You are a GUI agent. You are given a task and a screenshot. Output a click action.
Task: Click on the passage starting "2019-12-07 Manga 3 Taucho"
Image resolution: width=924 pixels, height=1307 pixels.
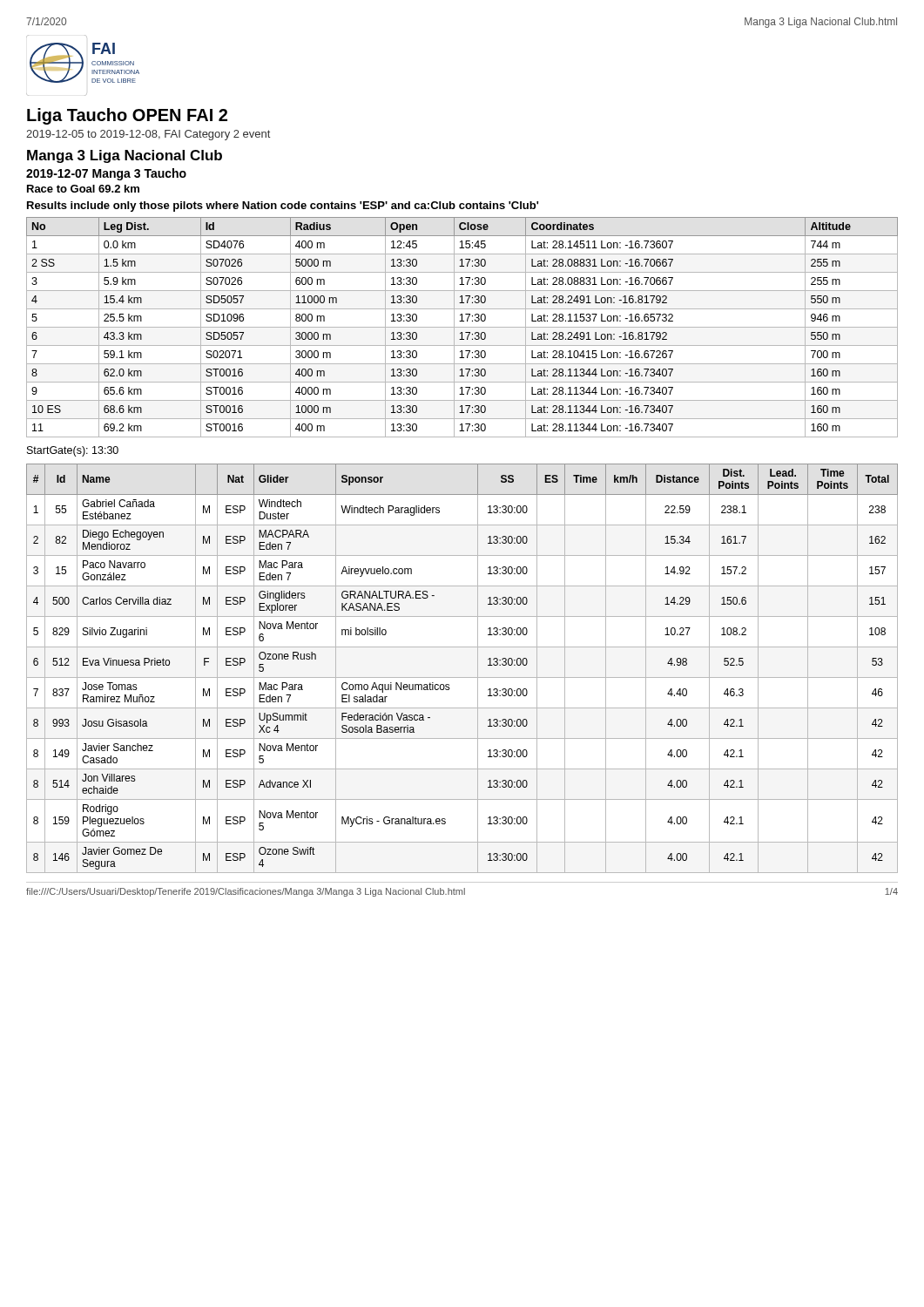click(106, 173)
